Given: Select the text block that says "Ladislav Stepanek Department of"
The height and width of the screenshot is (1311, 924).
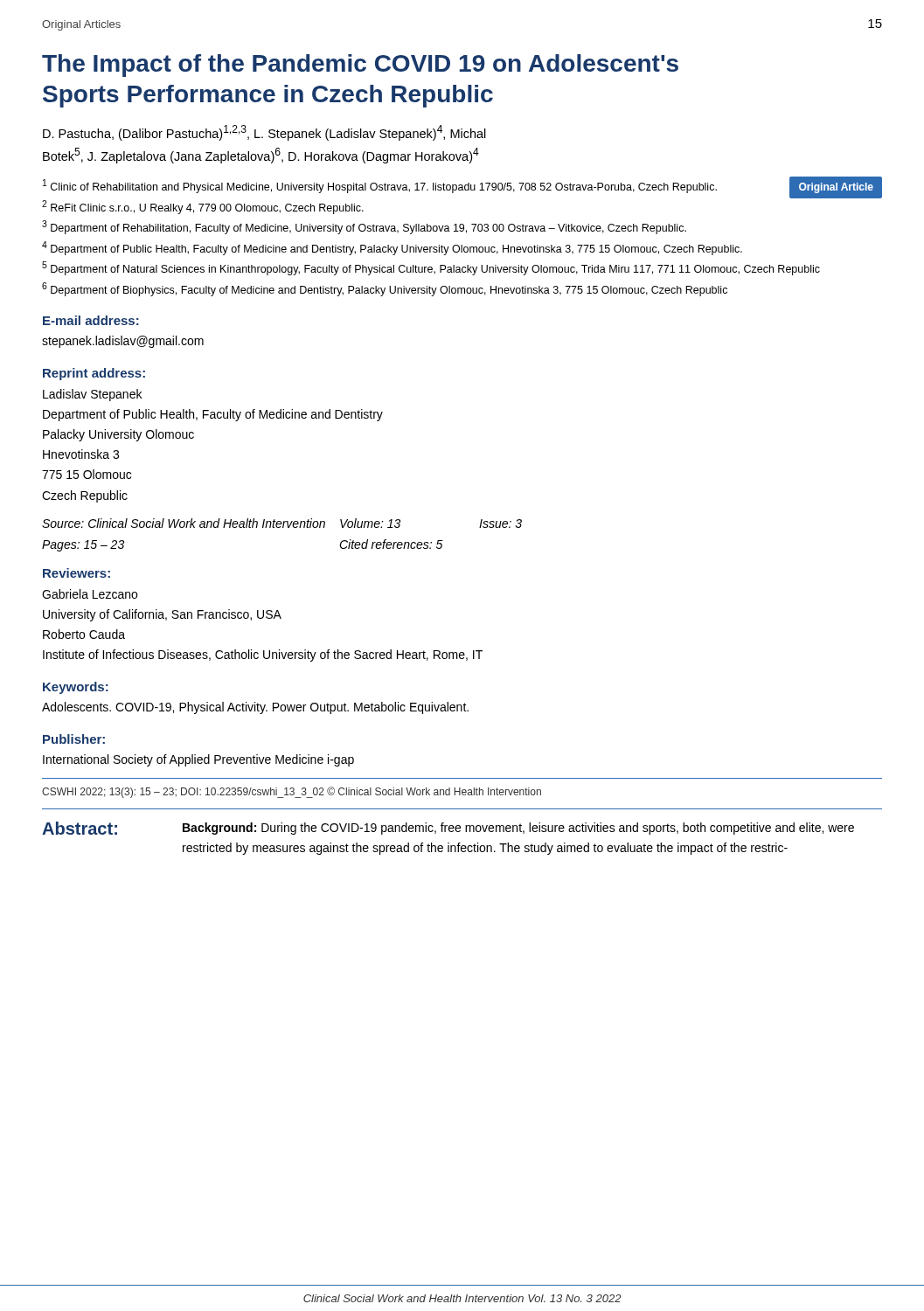Looking at the screenshot, I should [x=92, y=395].
